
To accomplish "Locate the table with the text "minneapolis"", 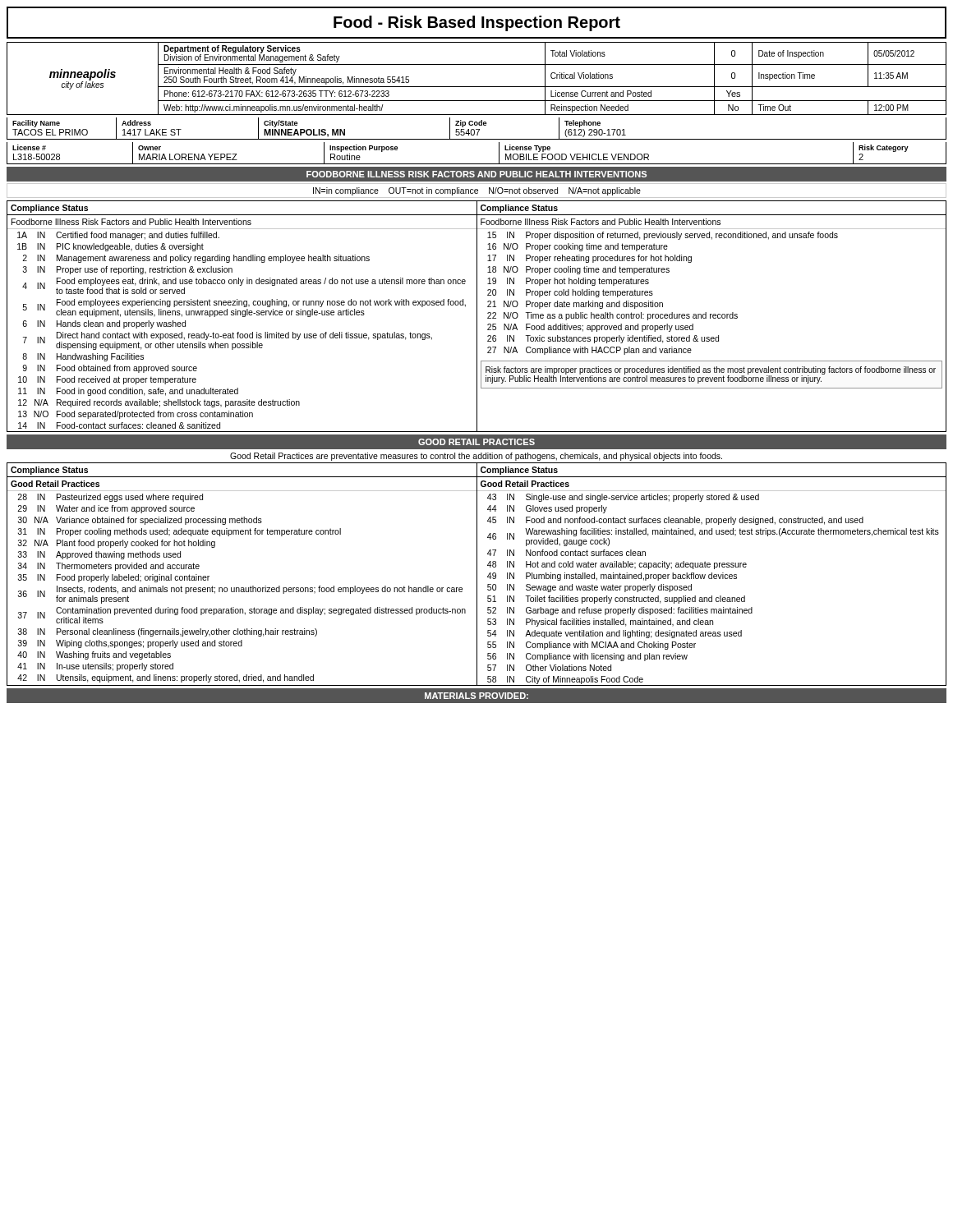I will click(476, 78).
